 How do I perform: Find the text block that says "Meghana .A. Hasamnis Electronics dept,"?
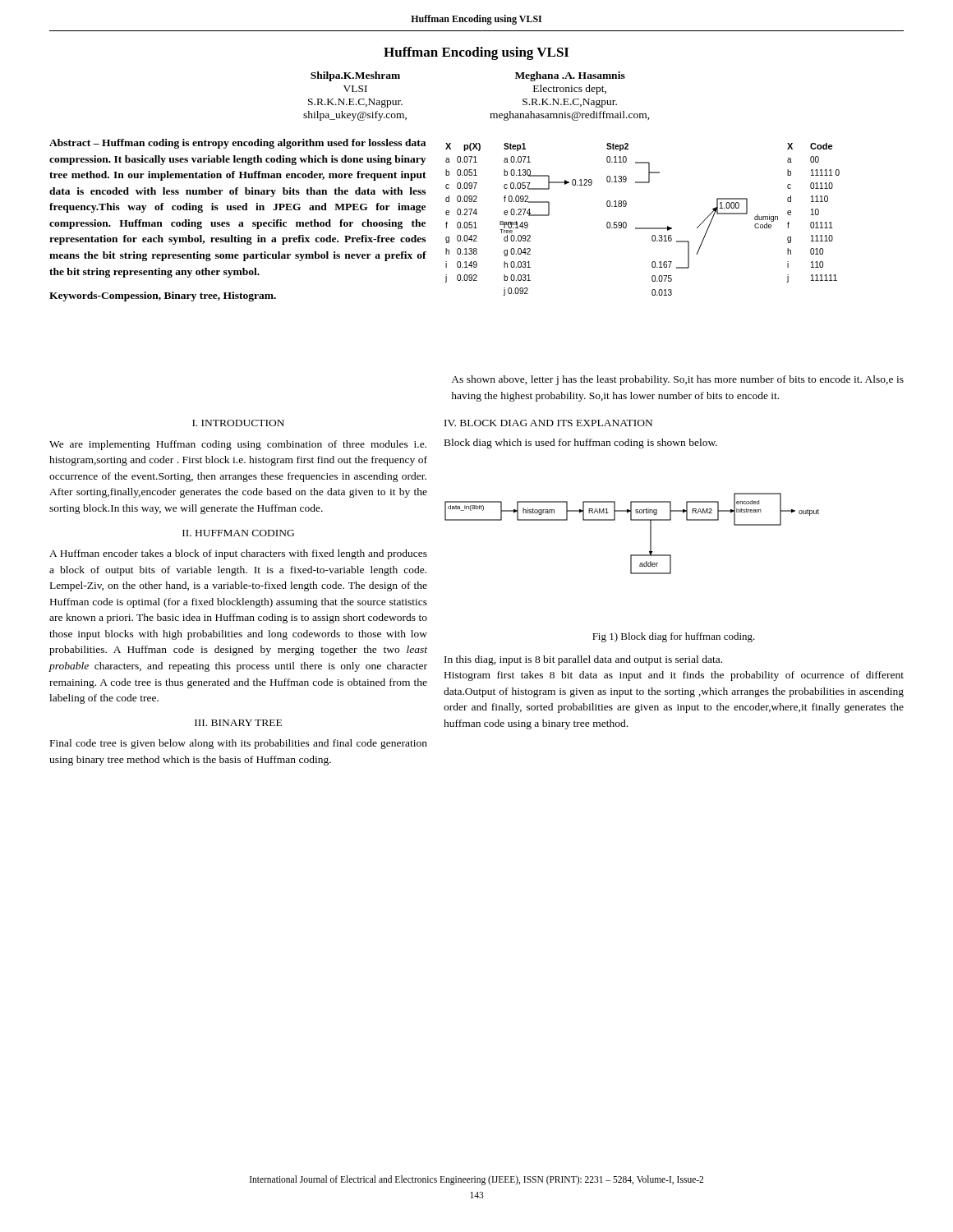570,95
